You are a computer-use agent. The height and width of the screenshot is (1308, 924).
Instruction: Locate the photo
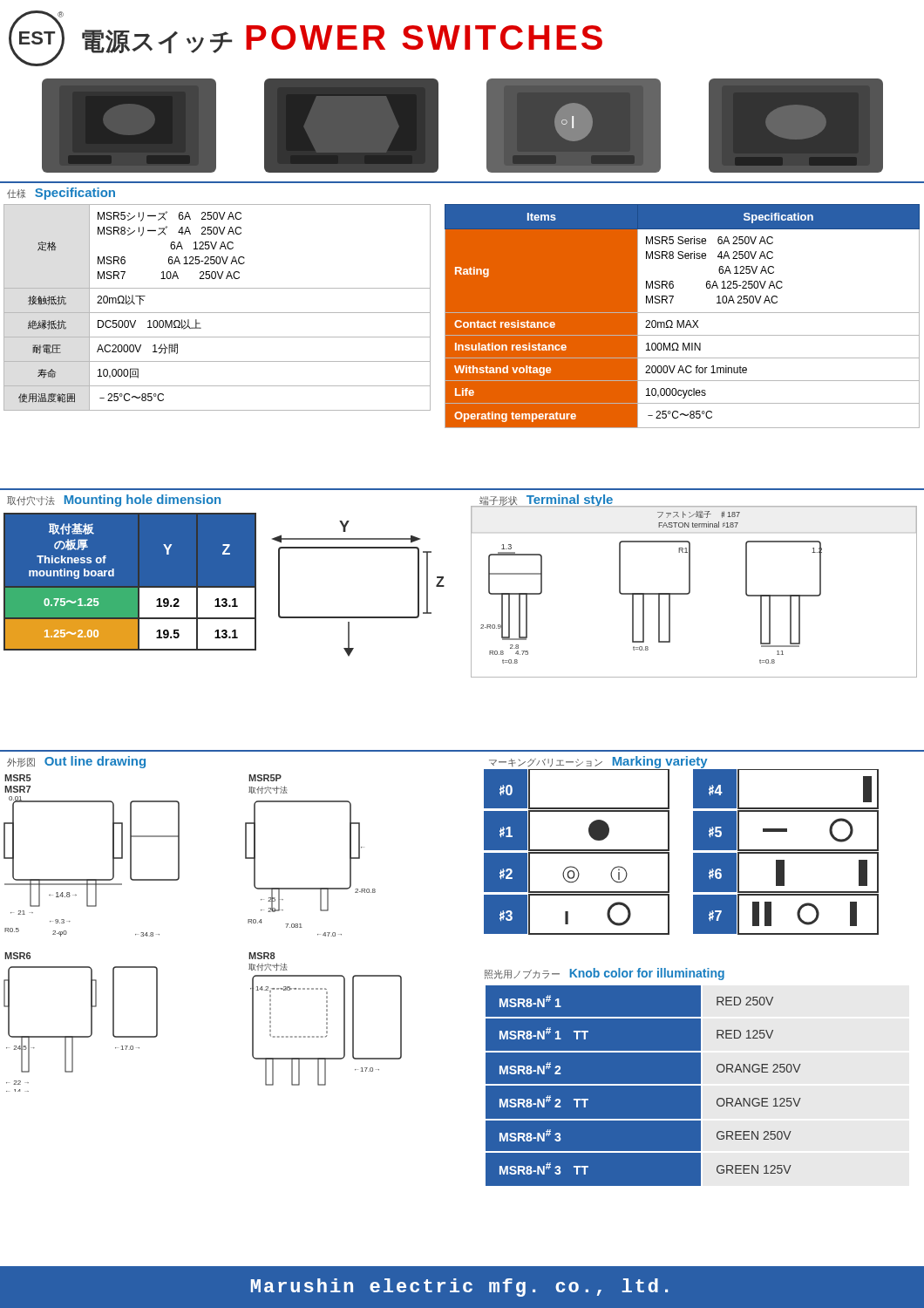[x=462, y=126]
